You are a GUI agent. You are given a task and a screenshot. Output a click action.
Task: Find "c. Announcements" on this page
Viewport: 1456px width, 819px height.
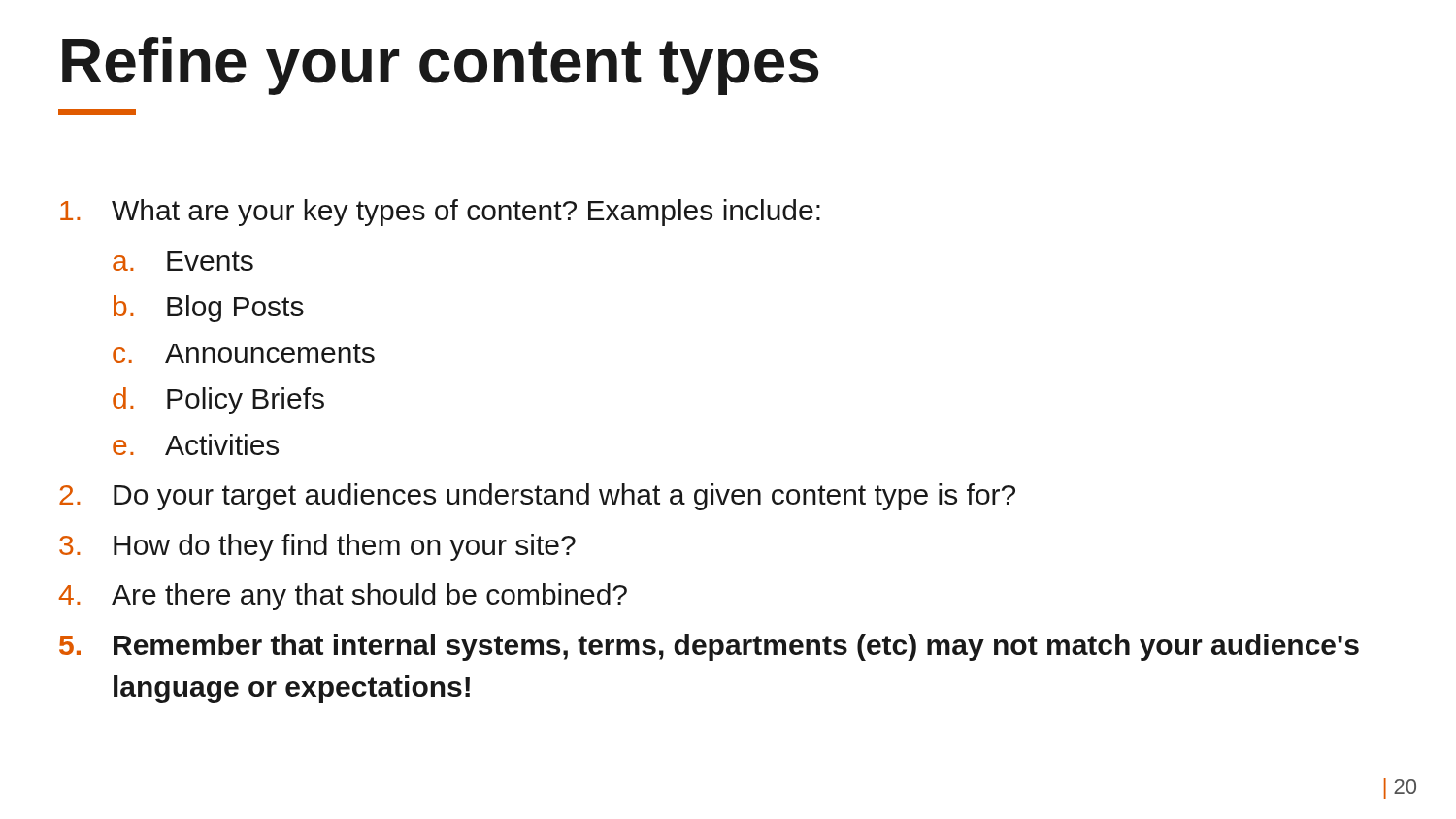pos(244,352)
